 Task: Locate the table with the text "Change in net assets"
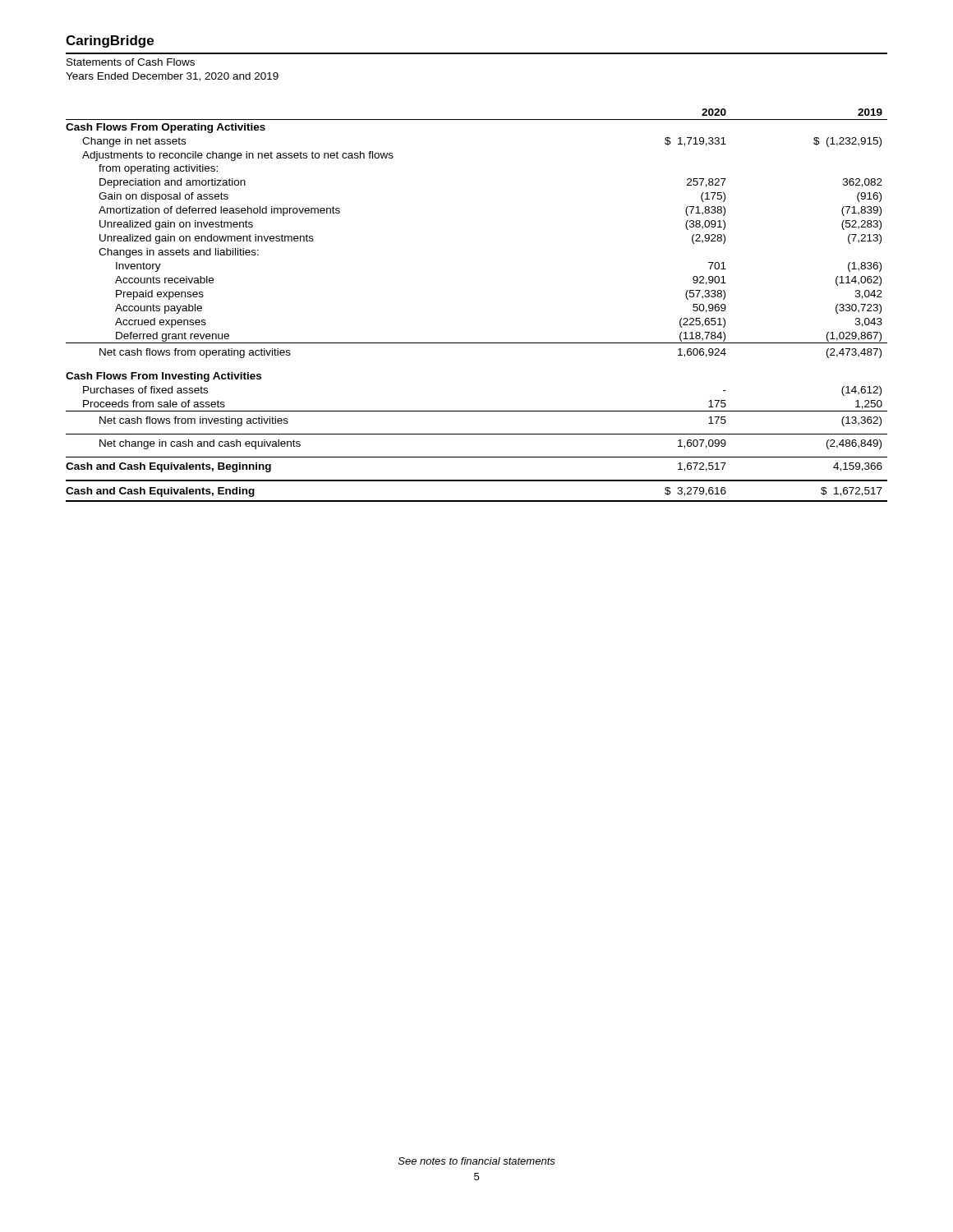[476, 303]
